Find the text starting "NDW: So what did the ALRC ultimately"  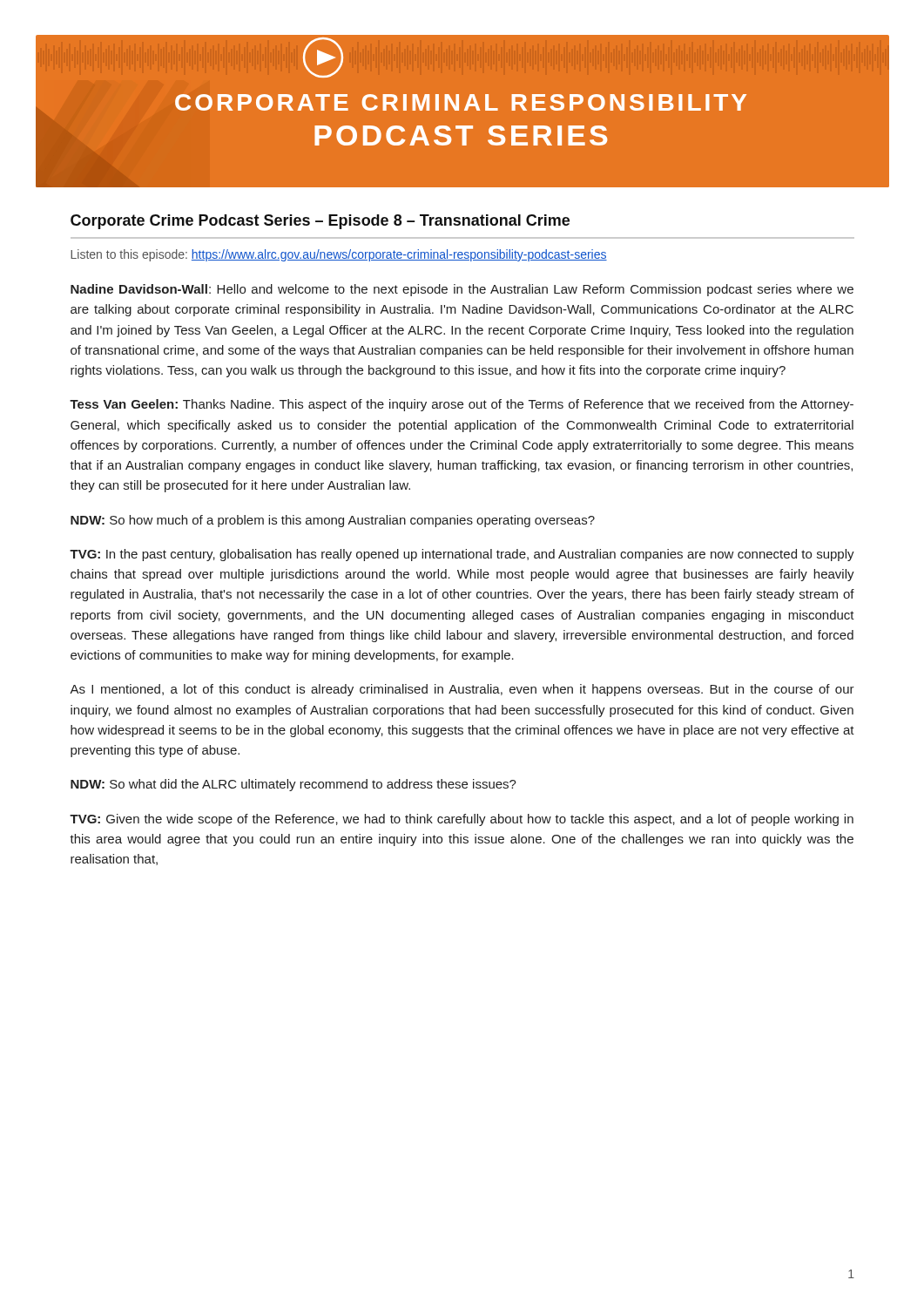pos(293,784)
